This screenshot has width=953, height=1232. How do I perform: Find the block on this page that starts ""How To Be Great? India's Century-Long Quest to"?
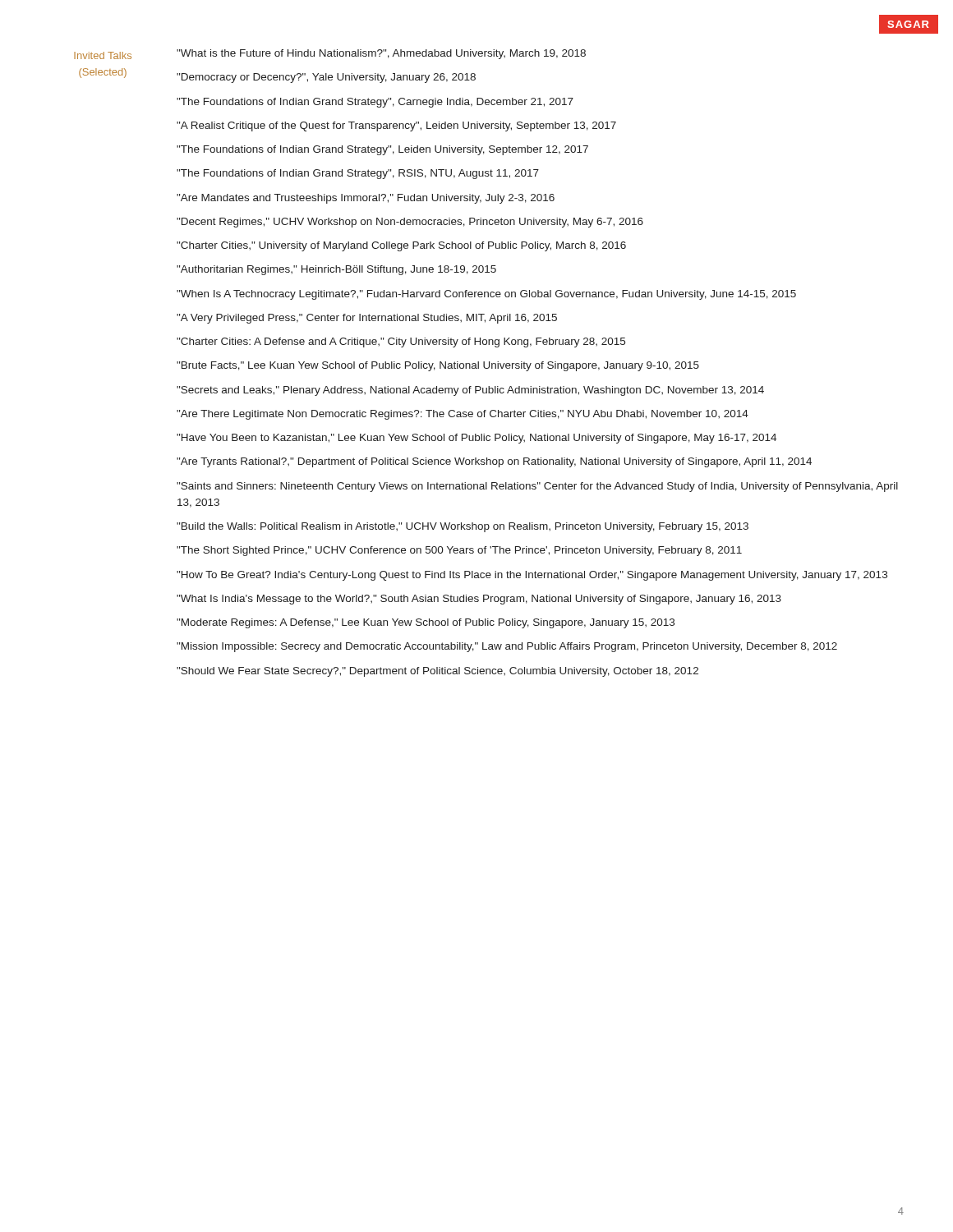(x=532, y=574)
